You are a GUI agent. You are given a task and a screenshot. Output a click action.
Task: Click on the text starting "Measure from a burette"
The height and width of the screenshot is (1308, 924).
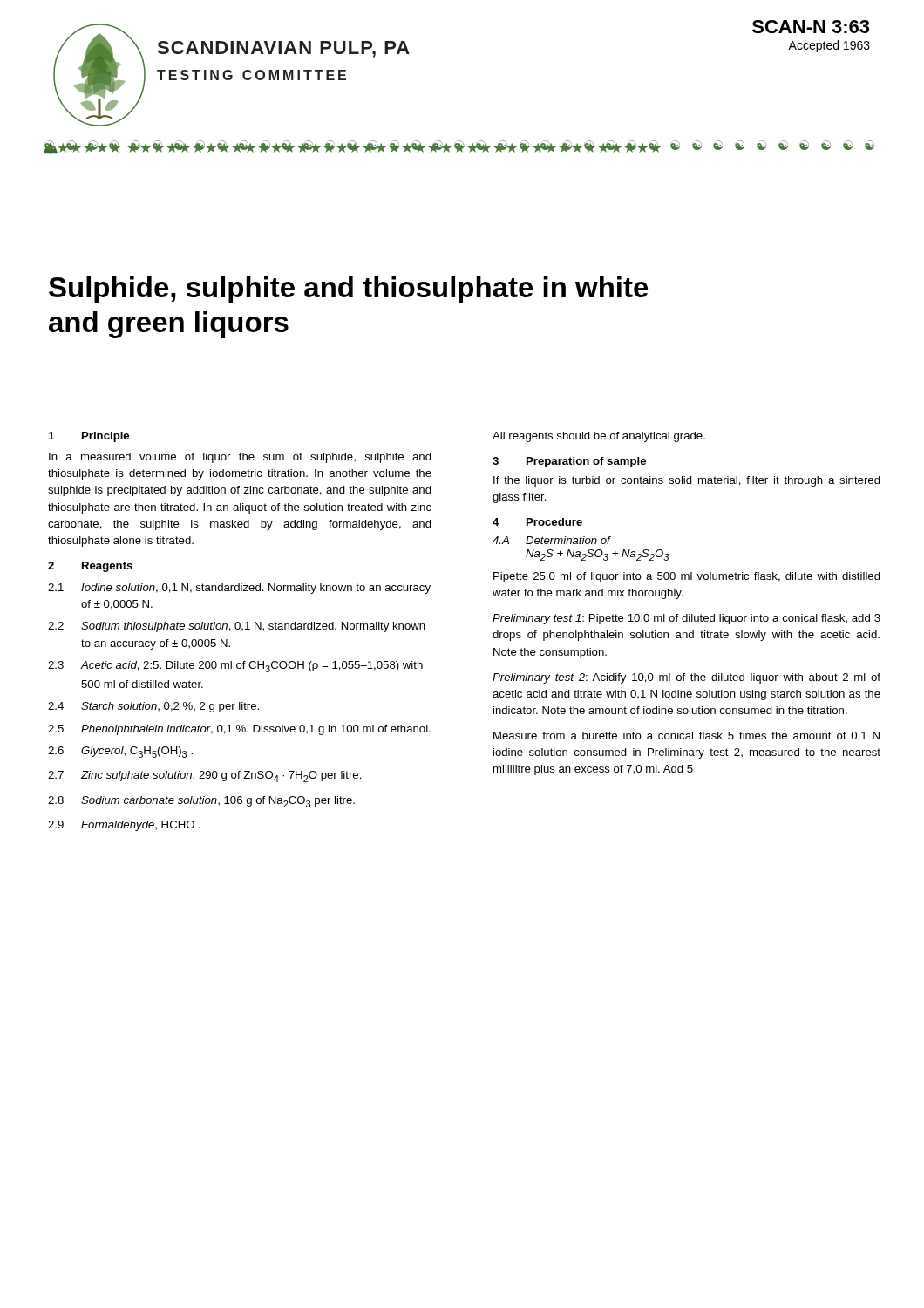click(x=686, y=752)
